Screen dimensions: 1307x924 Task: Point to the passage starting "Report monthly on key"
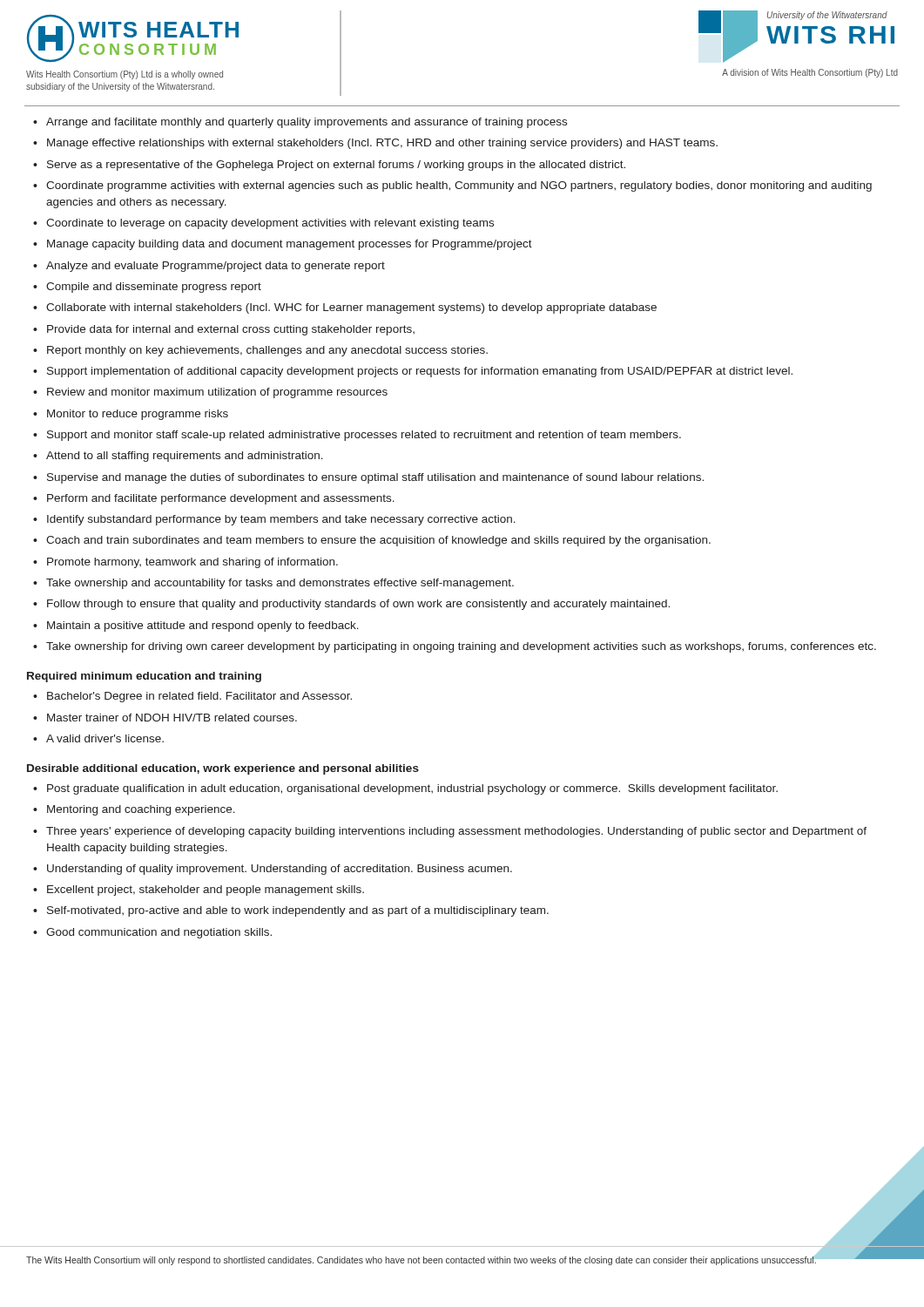point(267,350)
